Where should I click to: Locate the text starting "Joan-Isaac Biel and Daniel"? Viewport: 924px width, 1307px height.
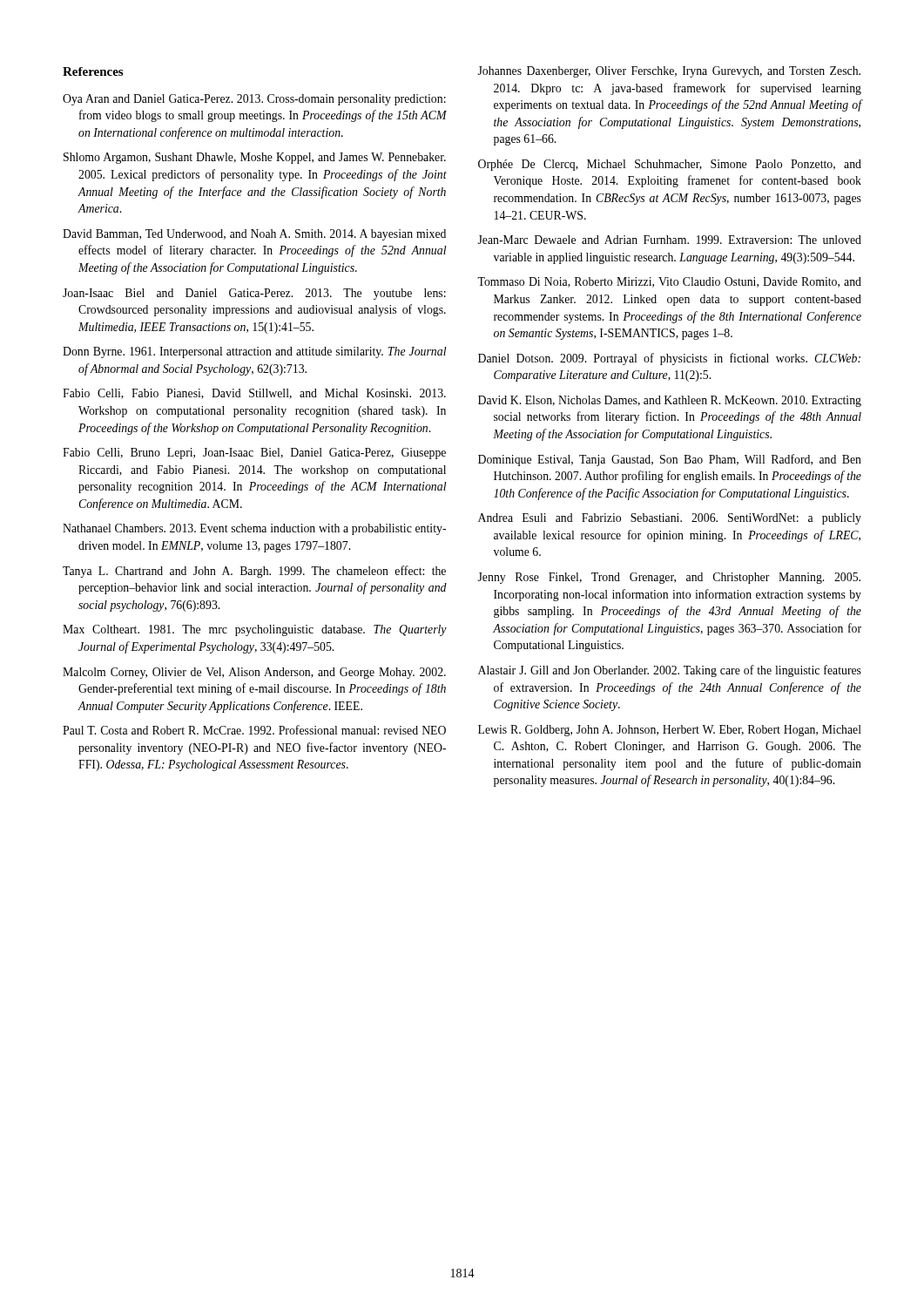point(255,310)
